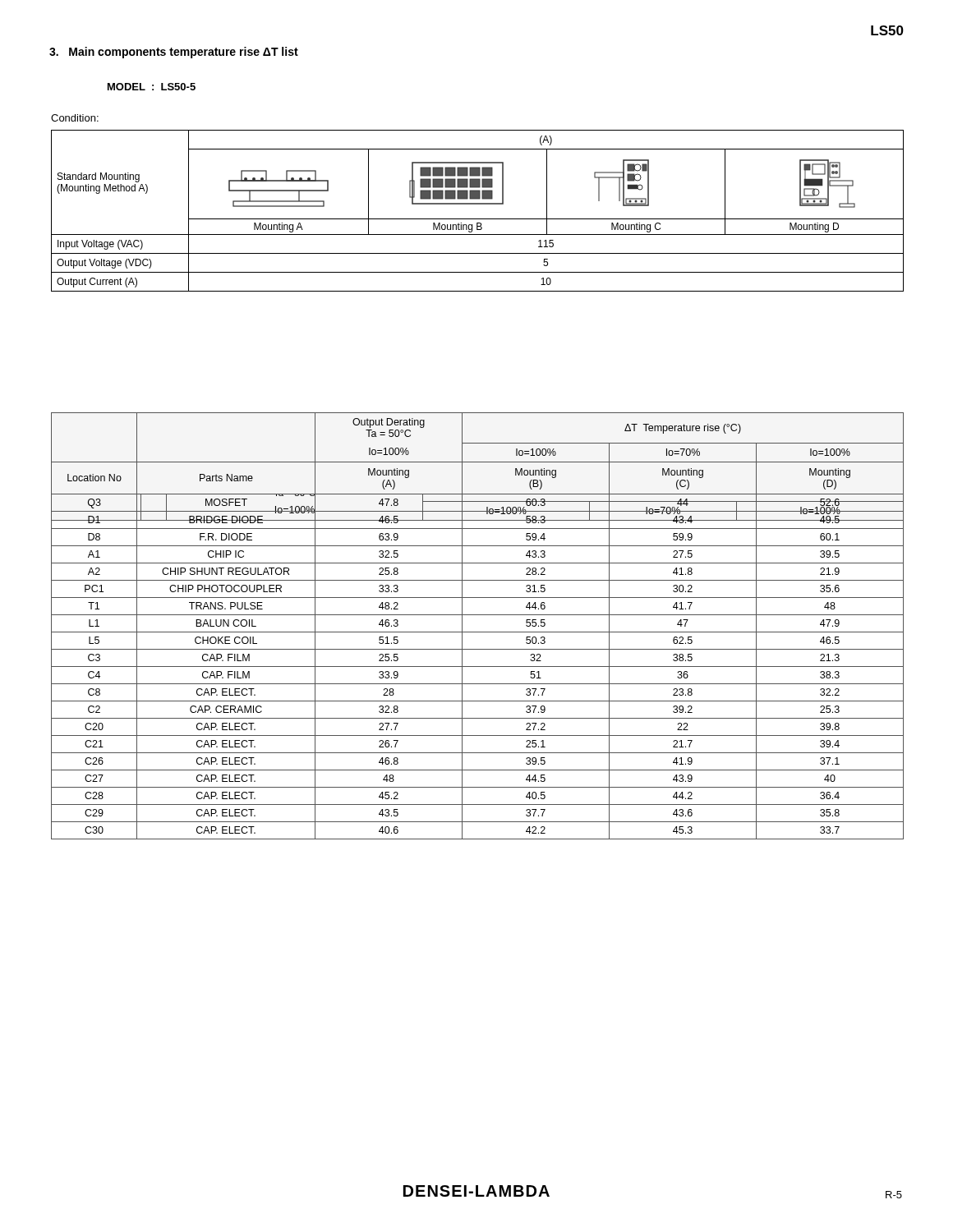Locate the element starting "3. Main components temperature rise ΔT"

(x=174, y=52)
